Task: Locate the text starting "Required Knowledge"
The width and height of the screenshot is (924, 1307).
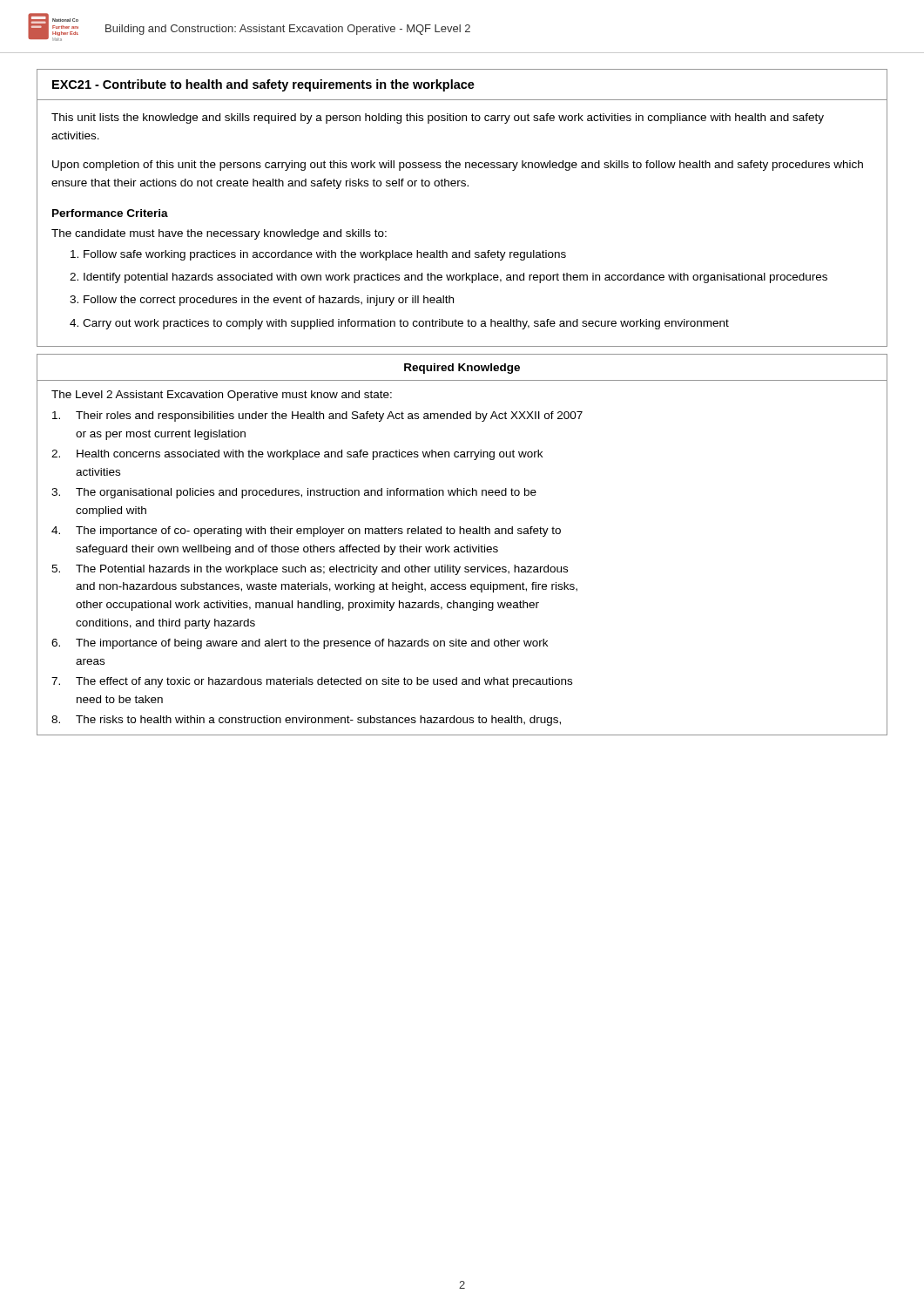Action: pyautogui.click(x=462, y=367)
